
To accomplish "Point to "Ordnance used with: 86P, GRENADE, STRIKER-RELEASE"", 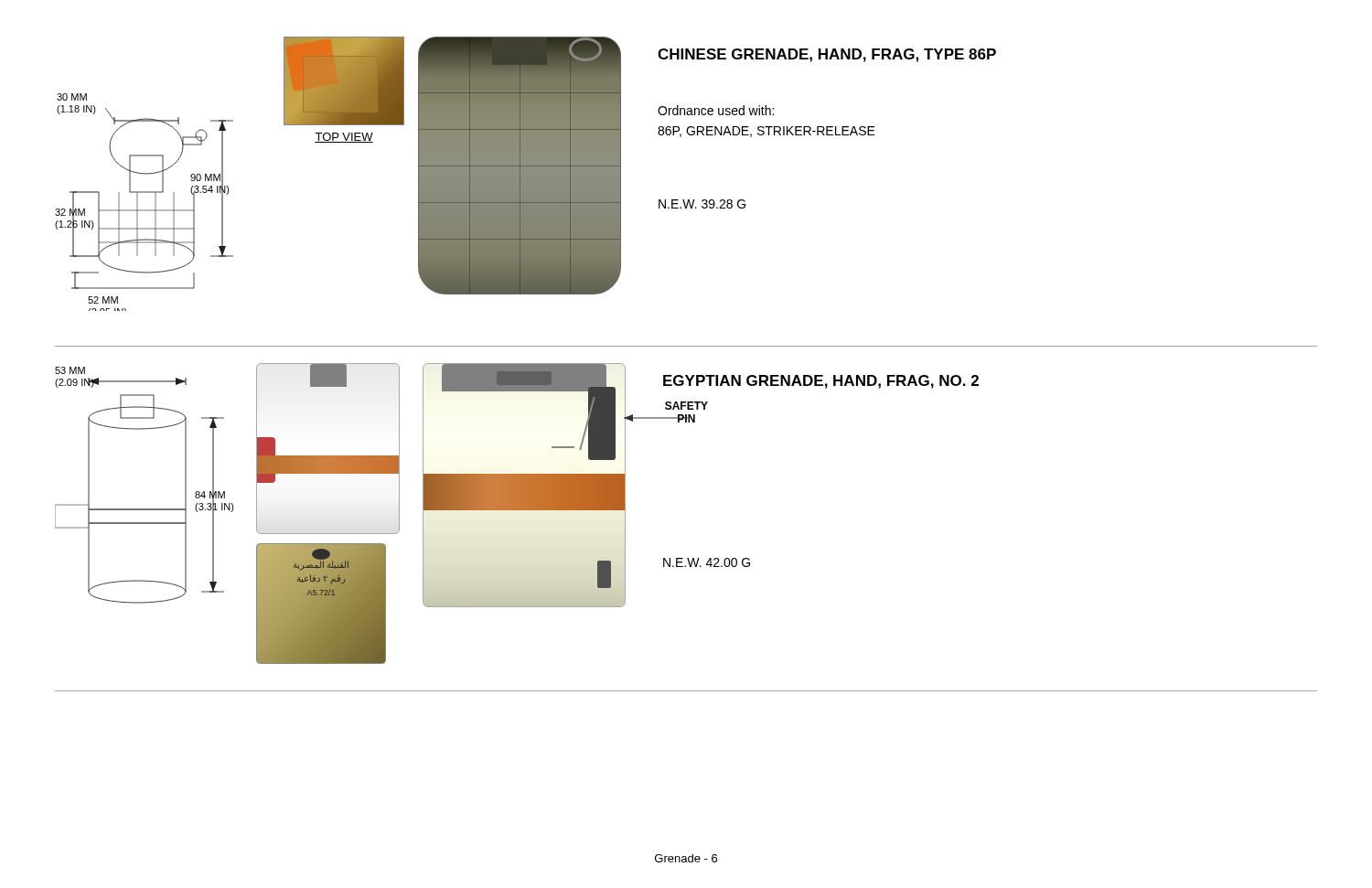I will pyautogui.click(x=766, y=121).
